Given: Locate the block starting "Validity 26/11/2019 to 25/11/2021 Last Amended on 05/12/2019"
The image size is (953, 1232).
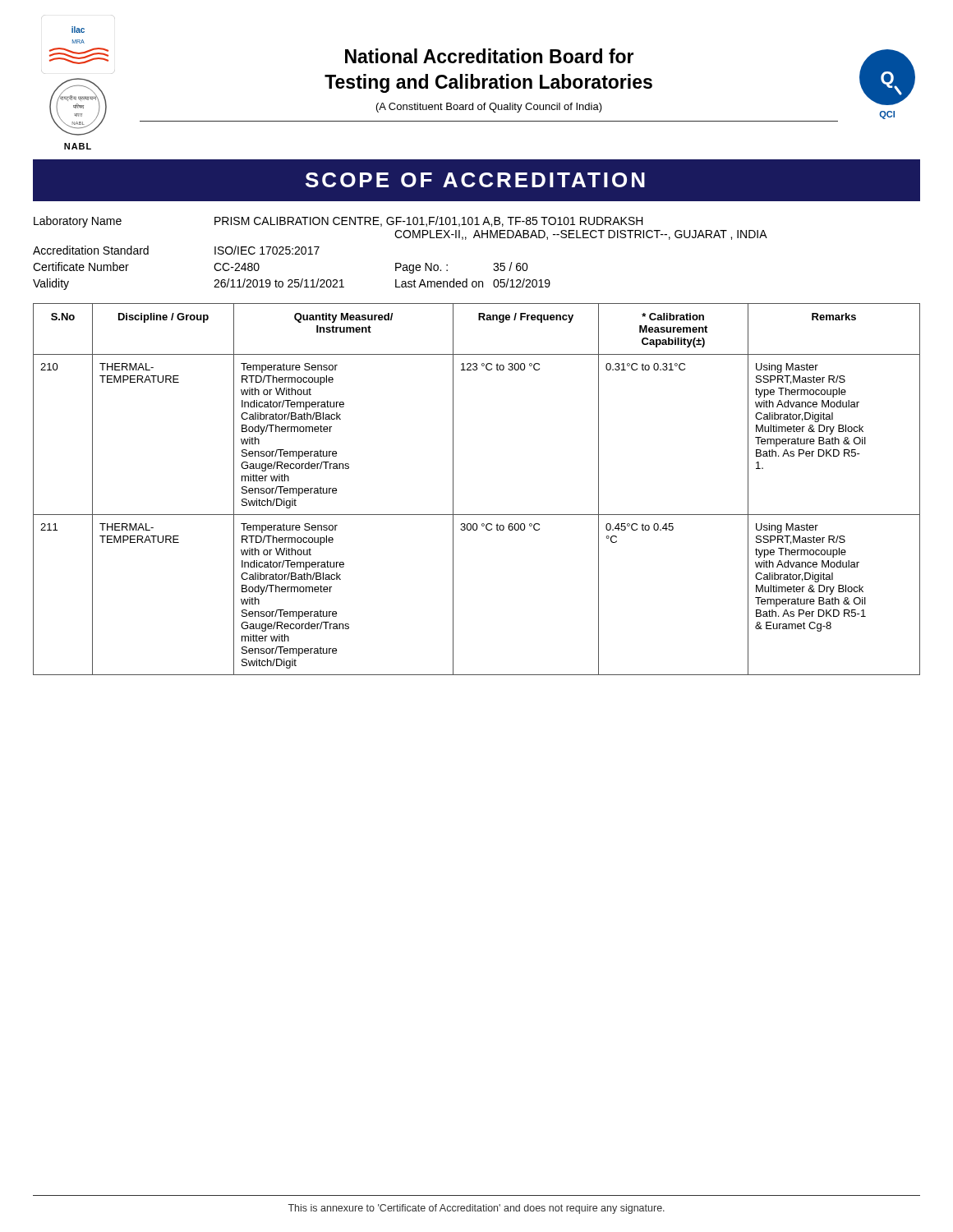Looking at the screenshot, I should pos(292,283).
